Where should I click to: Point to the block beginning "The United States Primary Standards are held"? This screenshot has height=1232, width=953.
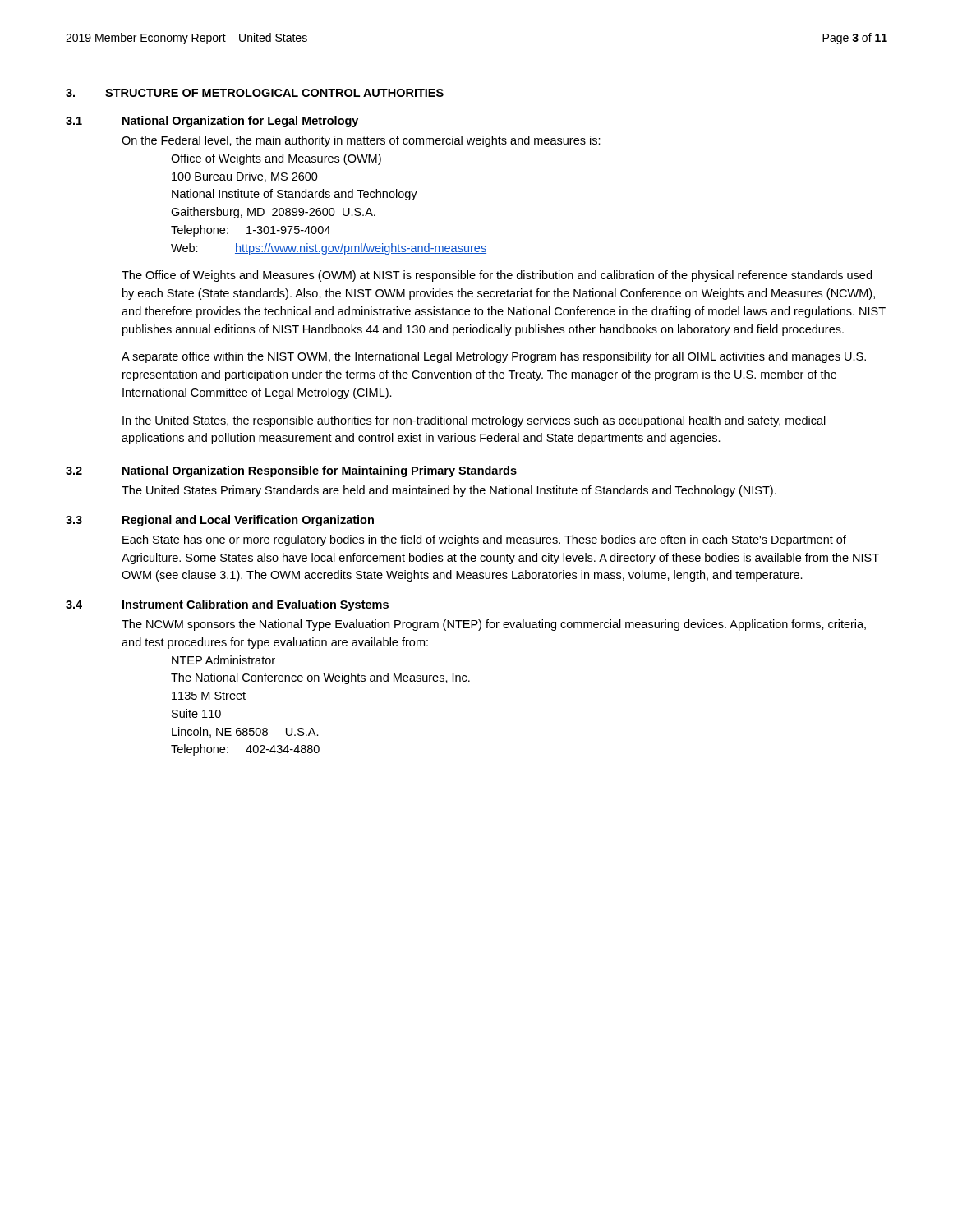tap(449, 490)
